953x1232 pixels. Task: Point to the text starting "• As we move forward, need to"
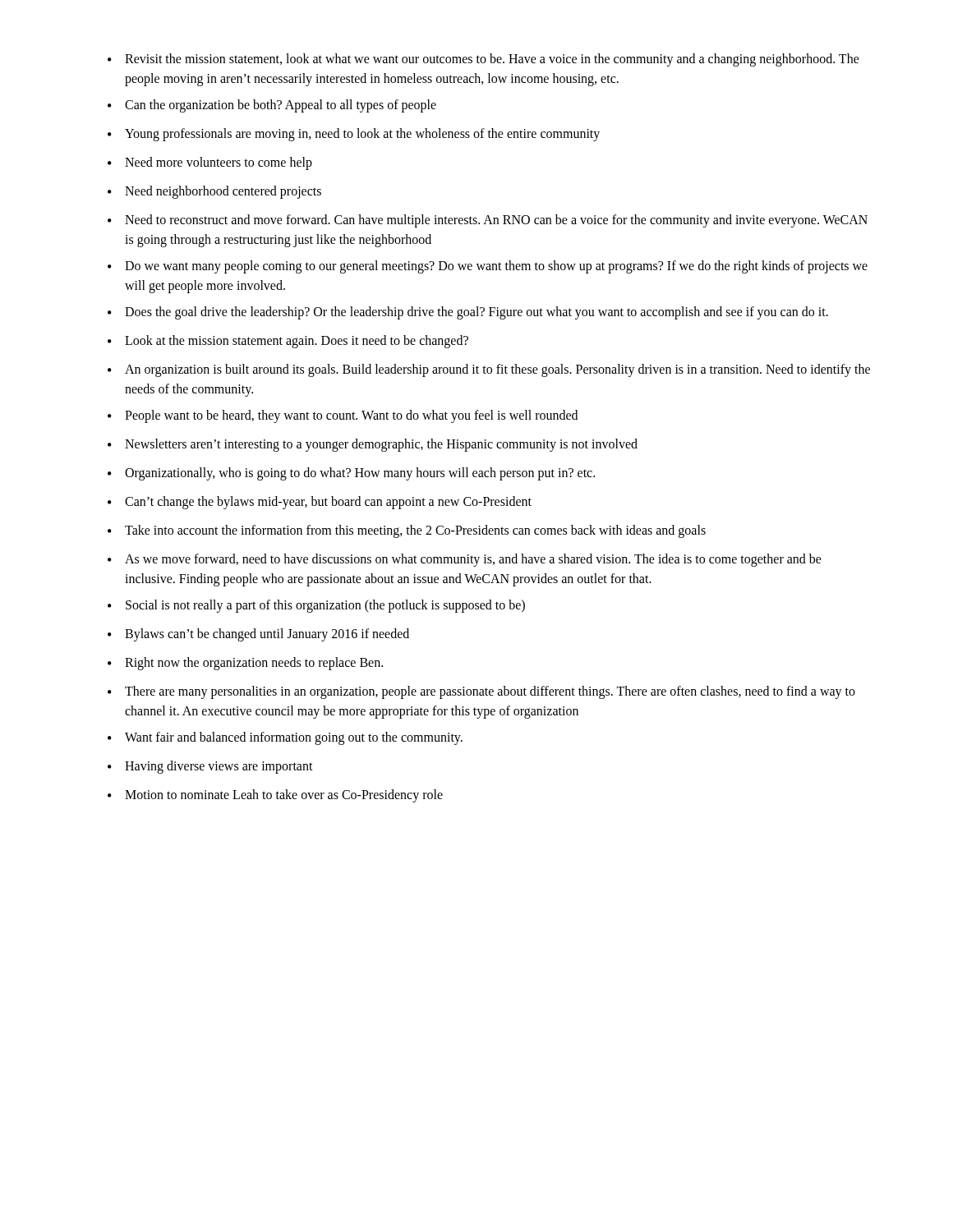[489, 569]
